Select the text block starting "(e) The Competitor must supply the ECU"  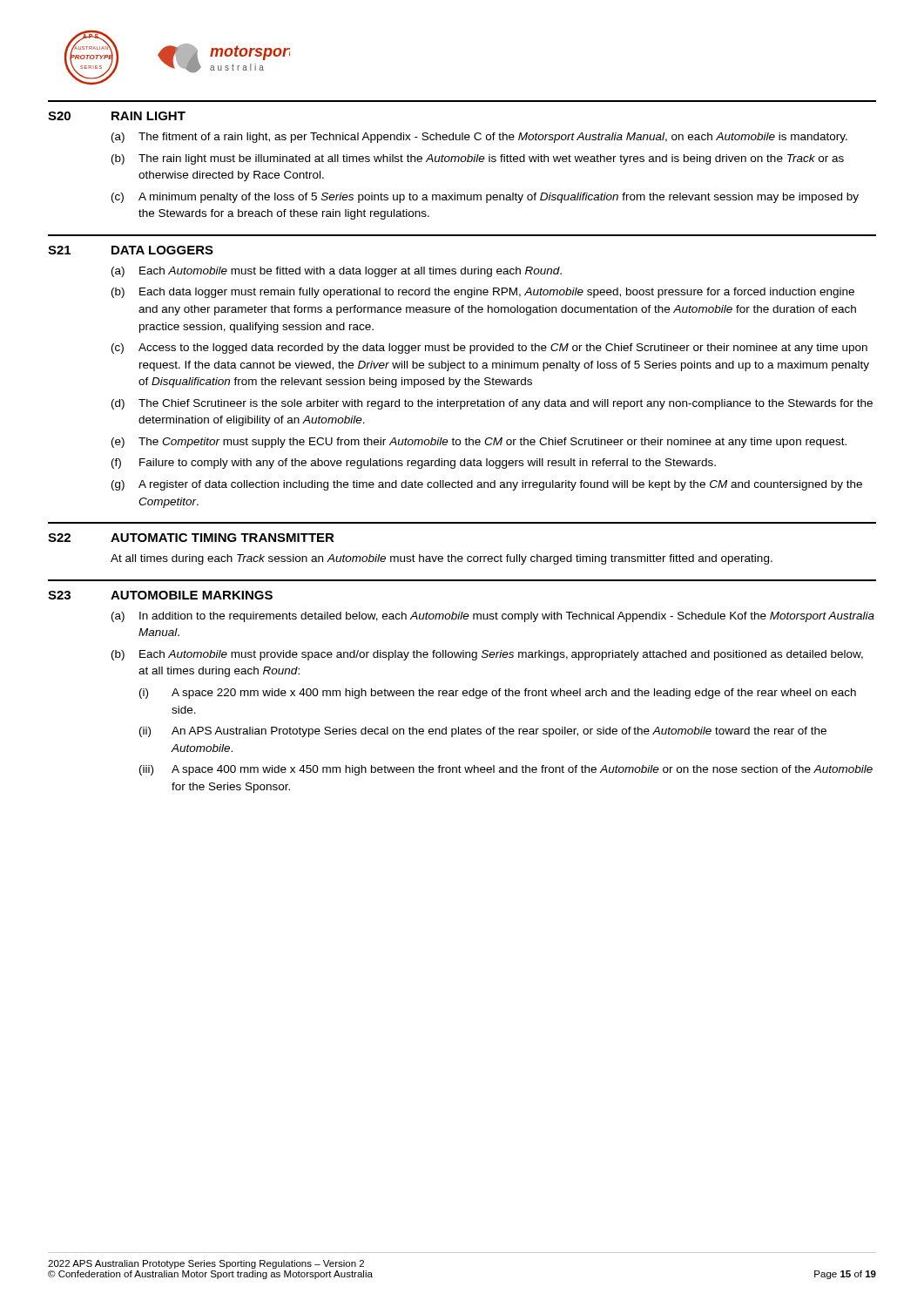493,441
